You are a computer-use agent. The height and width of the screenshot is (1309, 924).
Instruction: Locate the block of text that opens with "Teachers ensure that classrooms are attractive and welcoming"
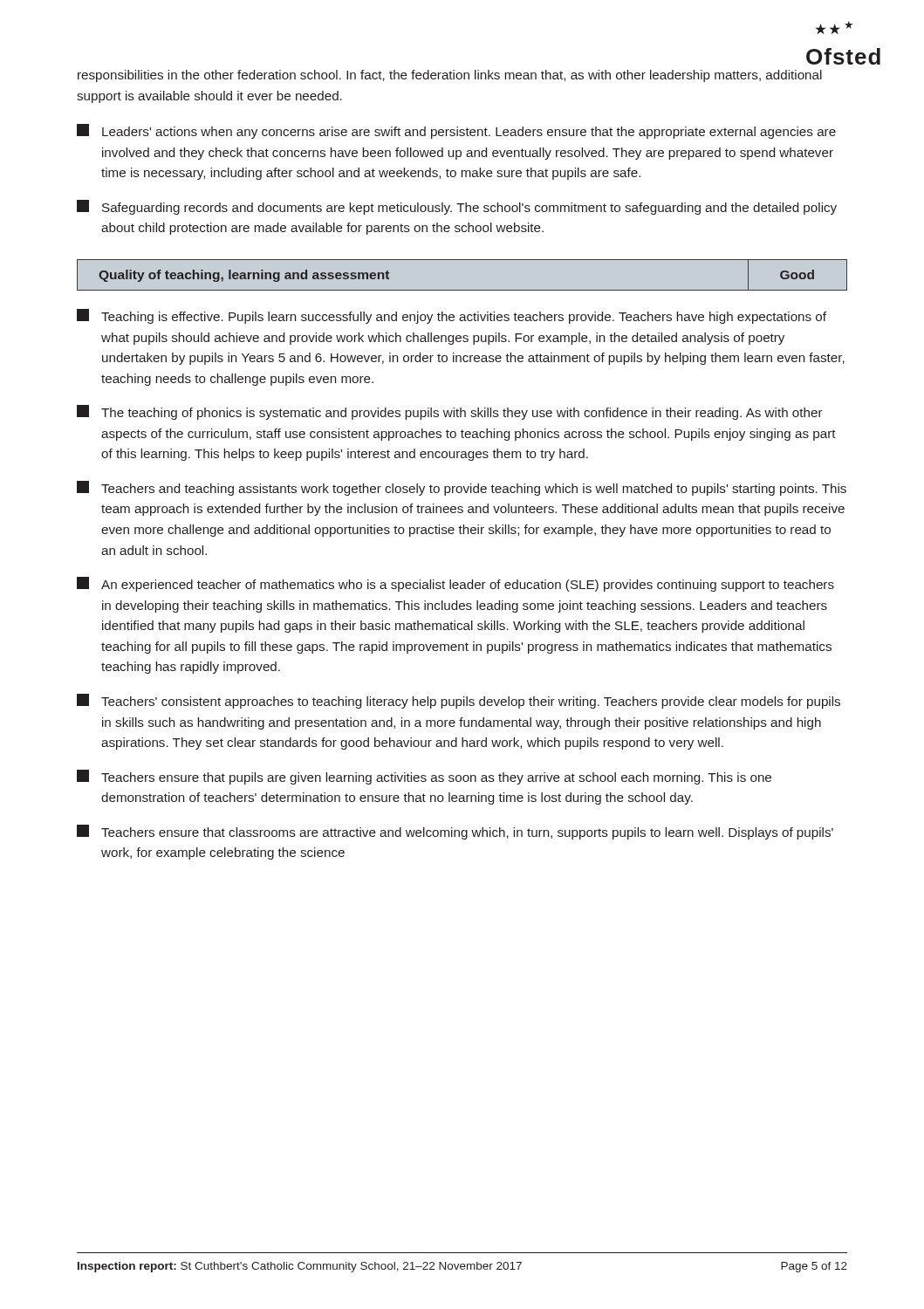click(462, 842)
